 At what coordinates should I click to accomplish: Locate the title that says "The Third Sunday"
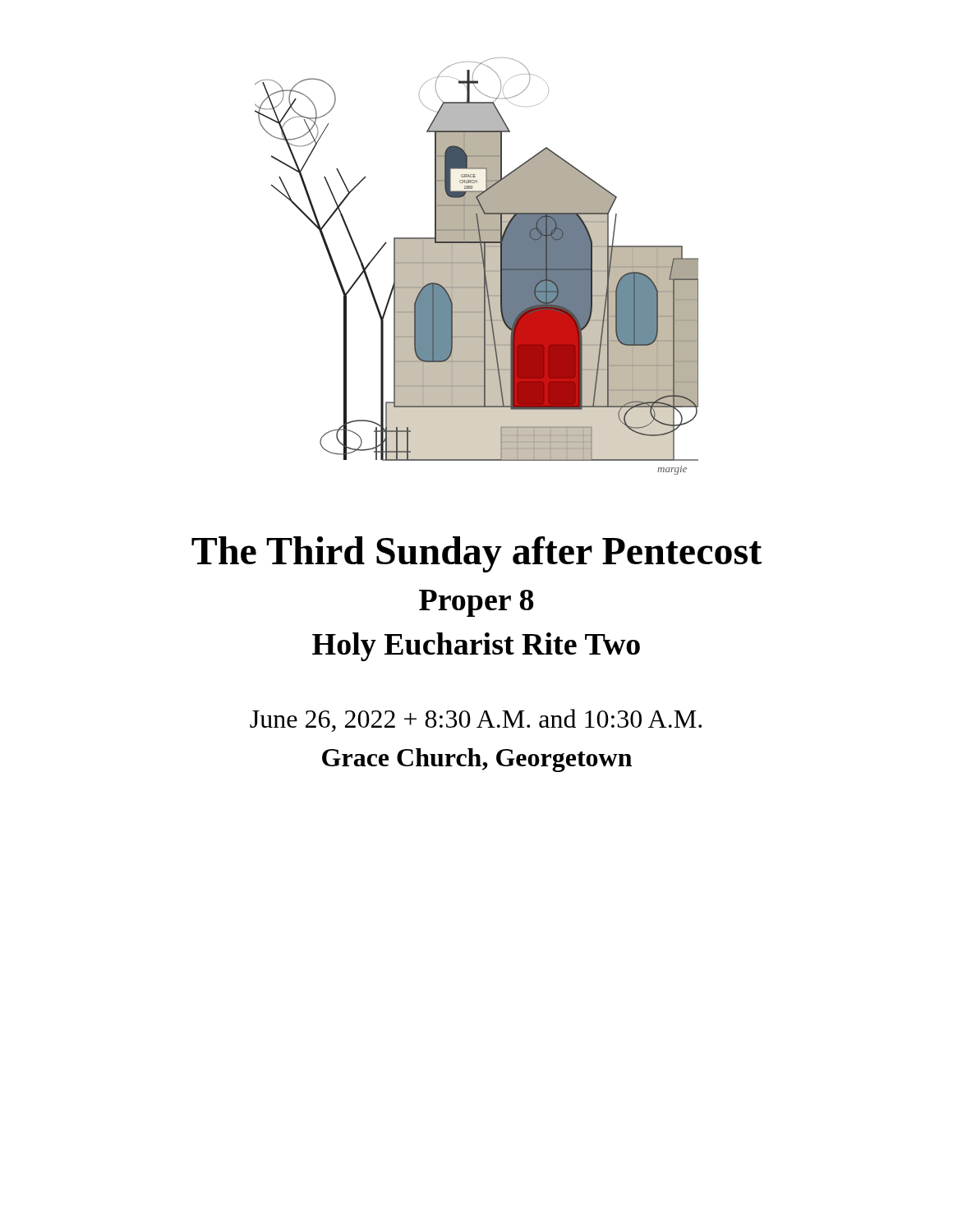coord(476,595)
